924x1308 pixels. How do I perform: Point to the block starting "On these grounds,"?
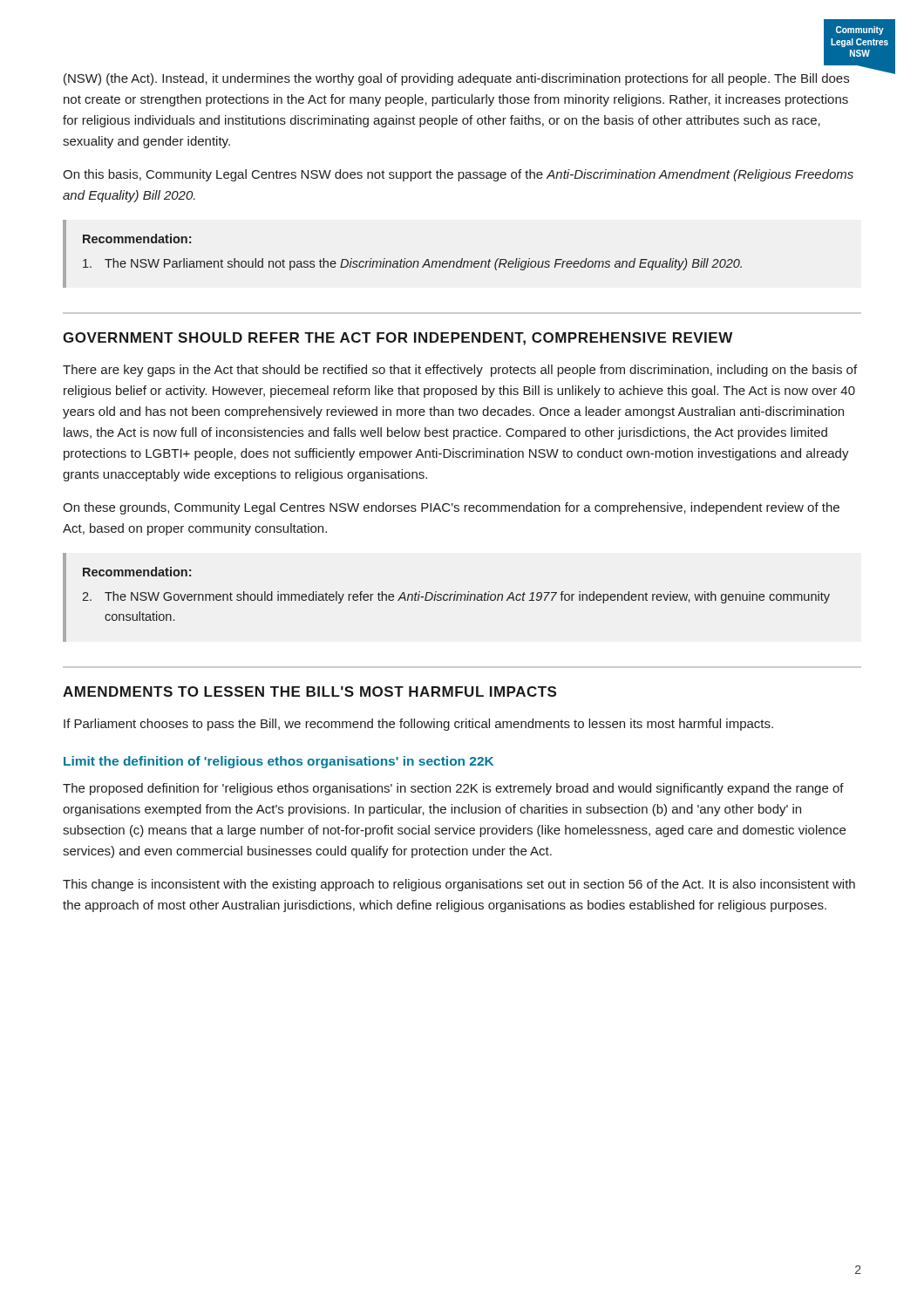pyautogui.click(x=451, y=518)
